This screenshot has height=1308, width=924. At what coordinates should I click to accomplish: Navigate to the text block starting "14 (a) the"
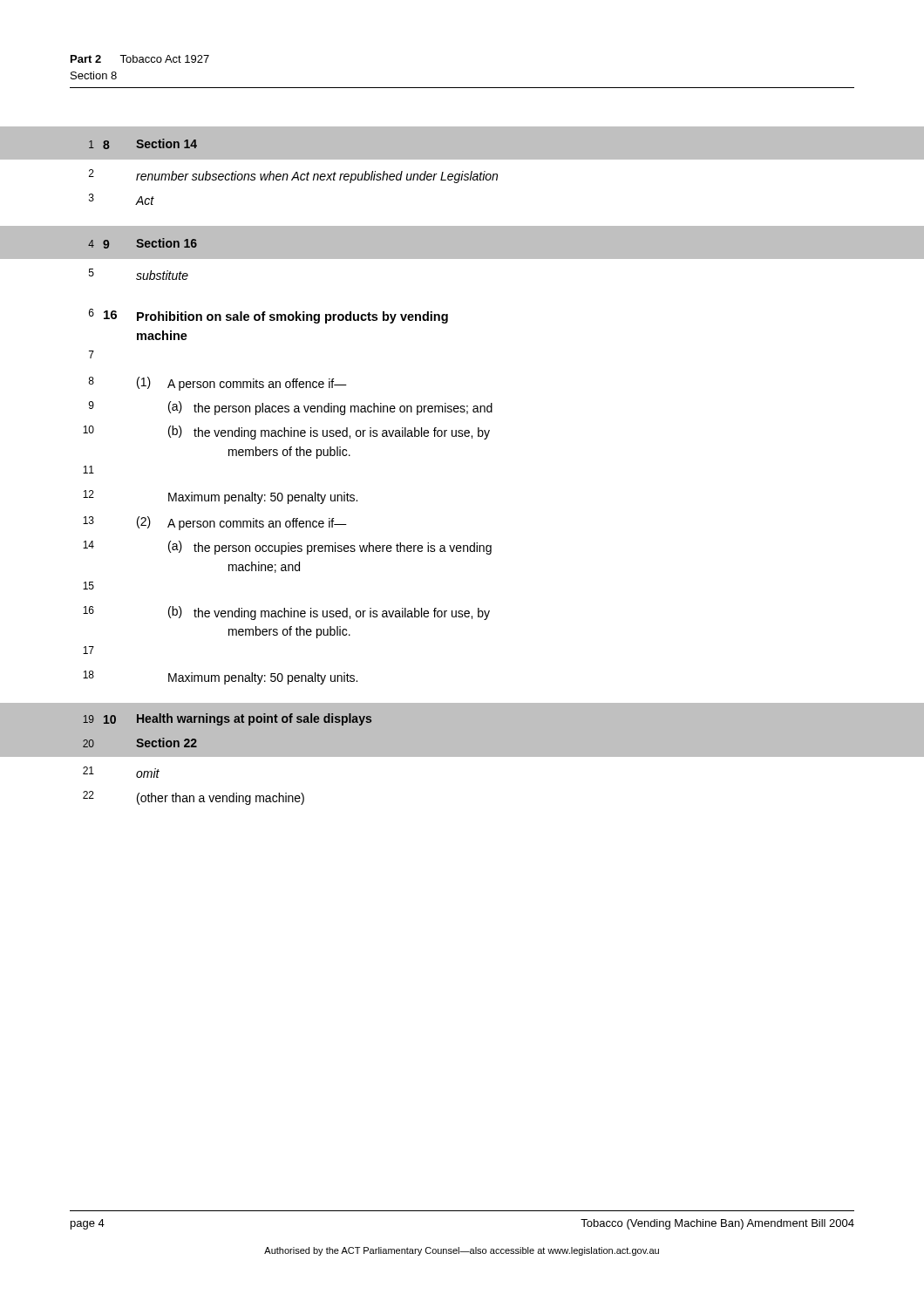point(287,548)
